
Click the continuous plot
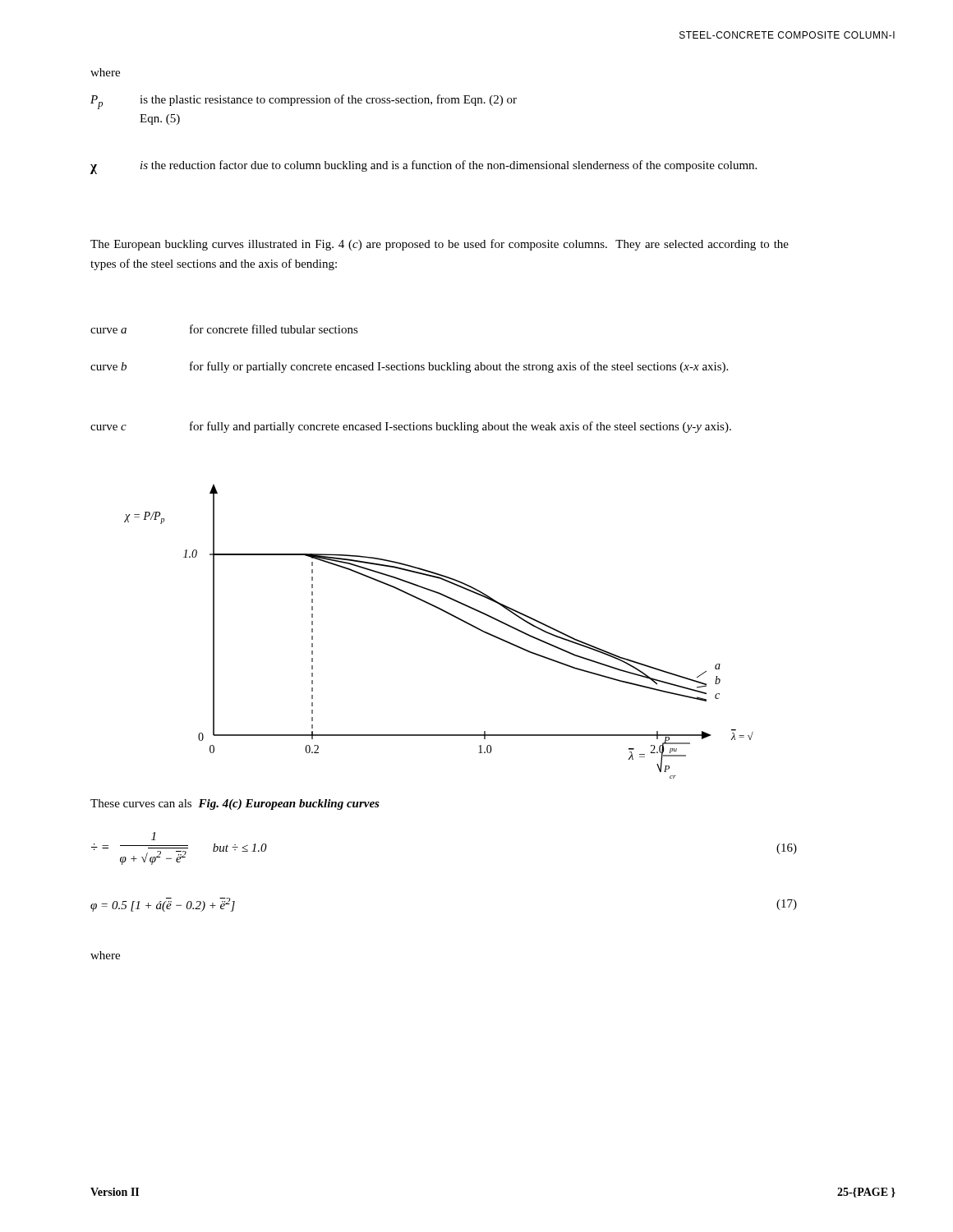(444, 632)
